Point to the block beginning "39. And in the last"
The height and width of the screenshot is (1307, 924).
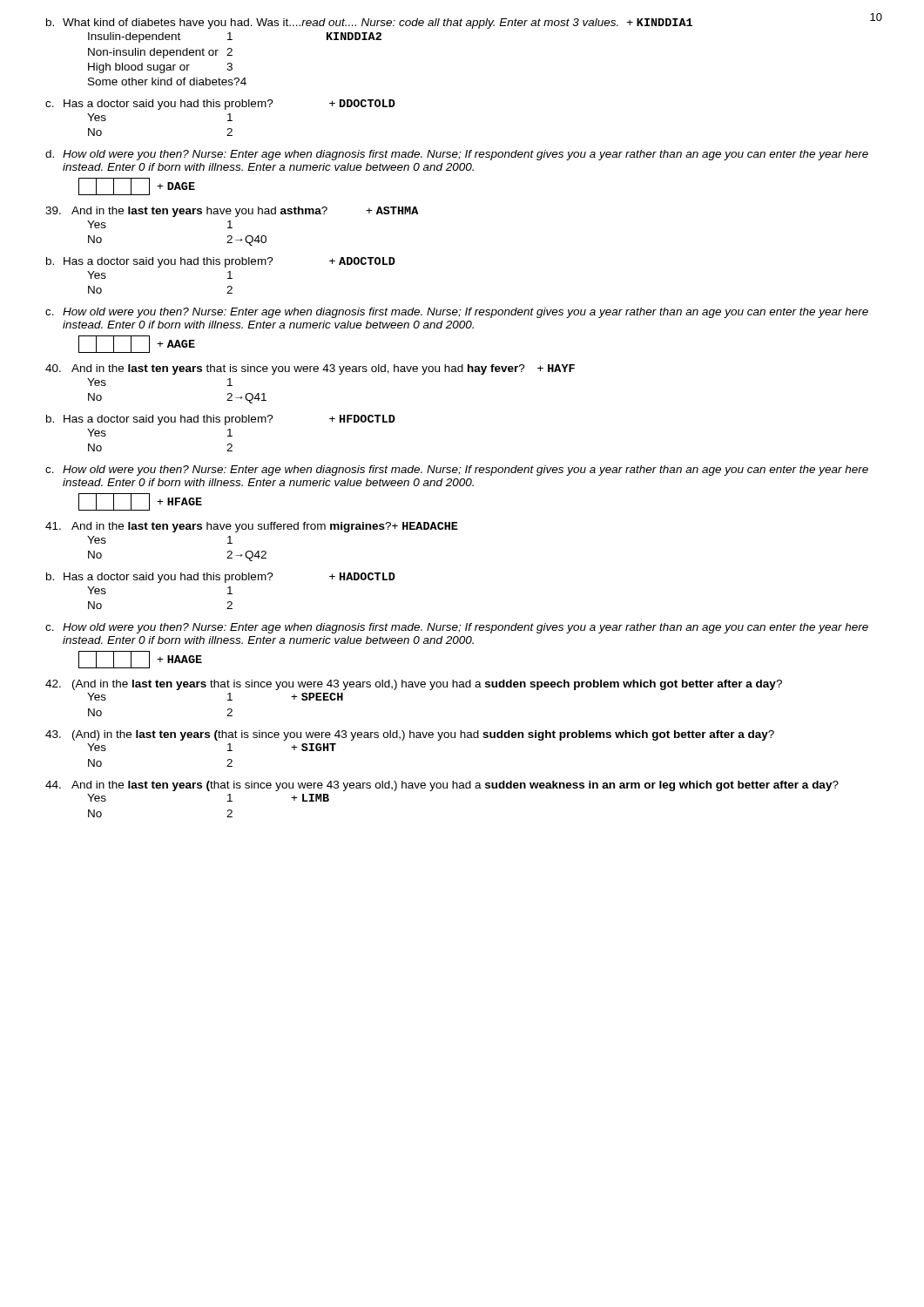(x=232, y=212)
